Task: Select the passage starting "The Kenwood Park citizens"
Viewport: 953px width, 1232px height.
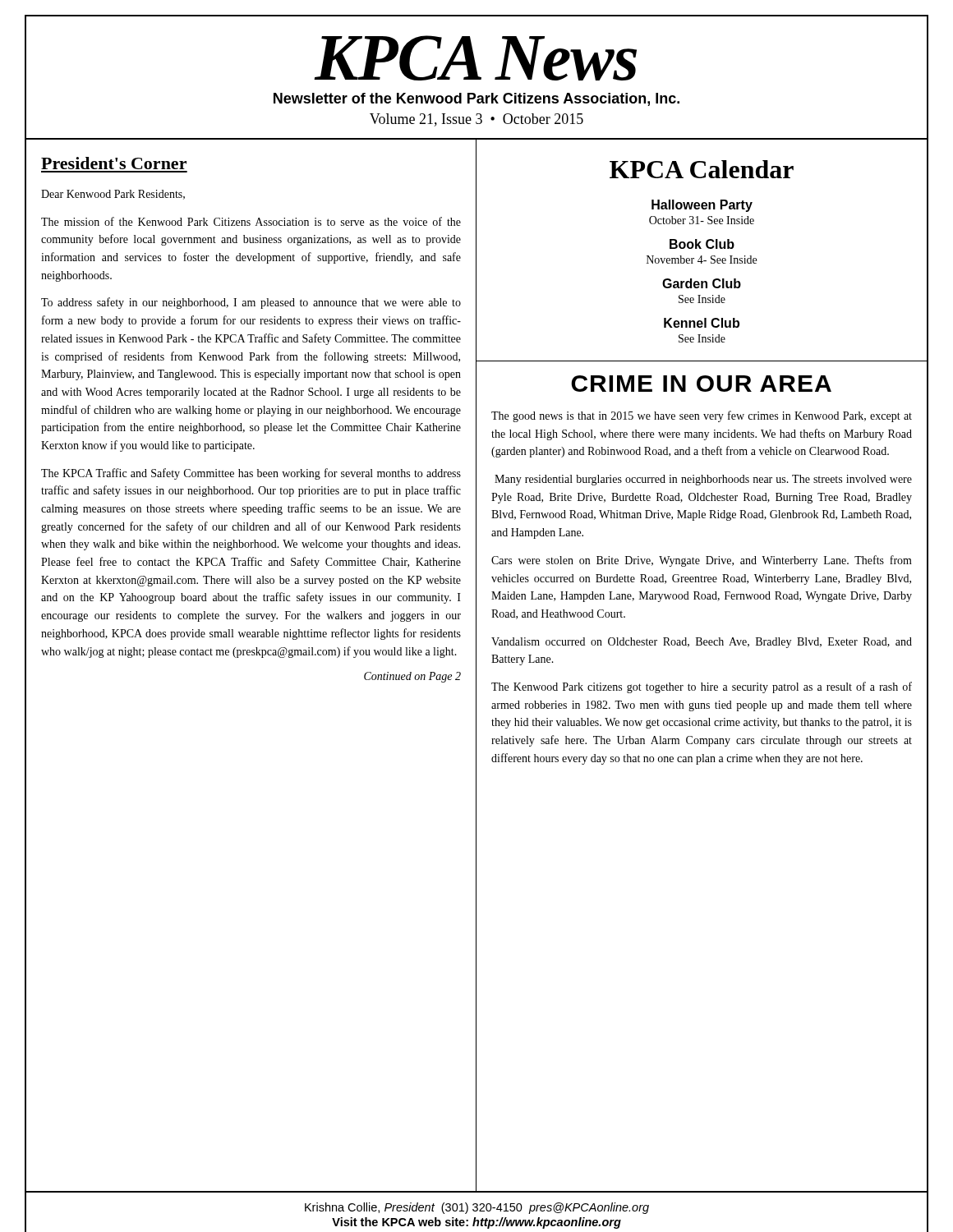Action: click(702, 723)
